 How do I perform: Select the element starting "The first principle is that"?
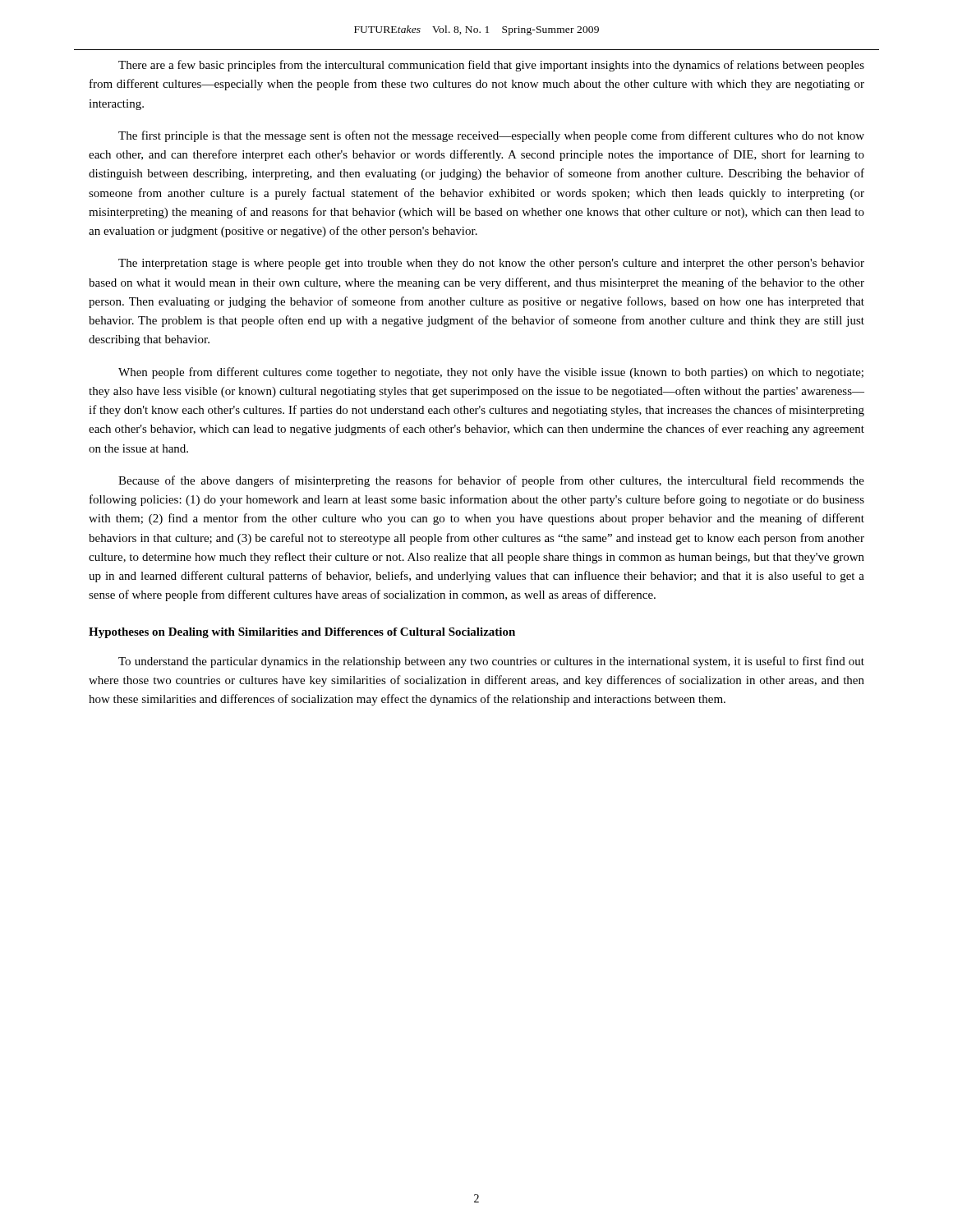[476, 183]
